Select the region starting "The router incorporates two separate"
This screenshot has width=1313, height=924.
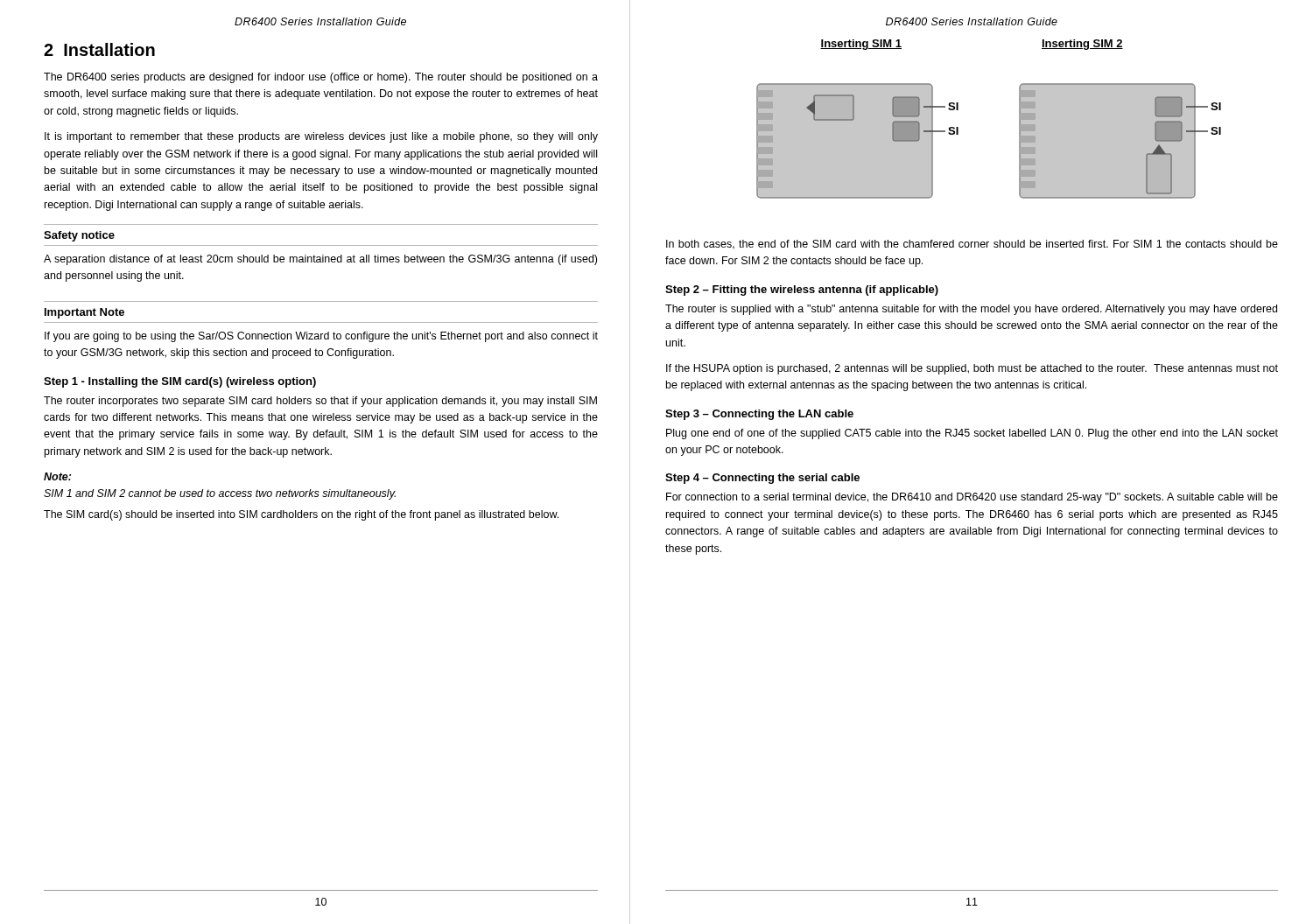click(x=321, y=426)
